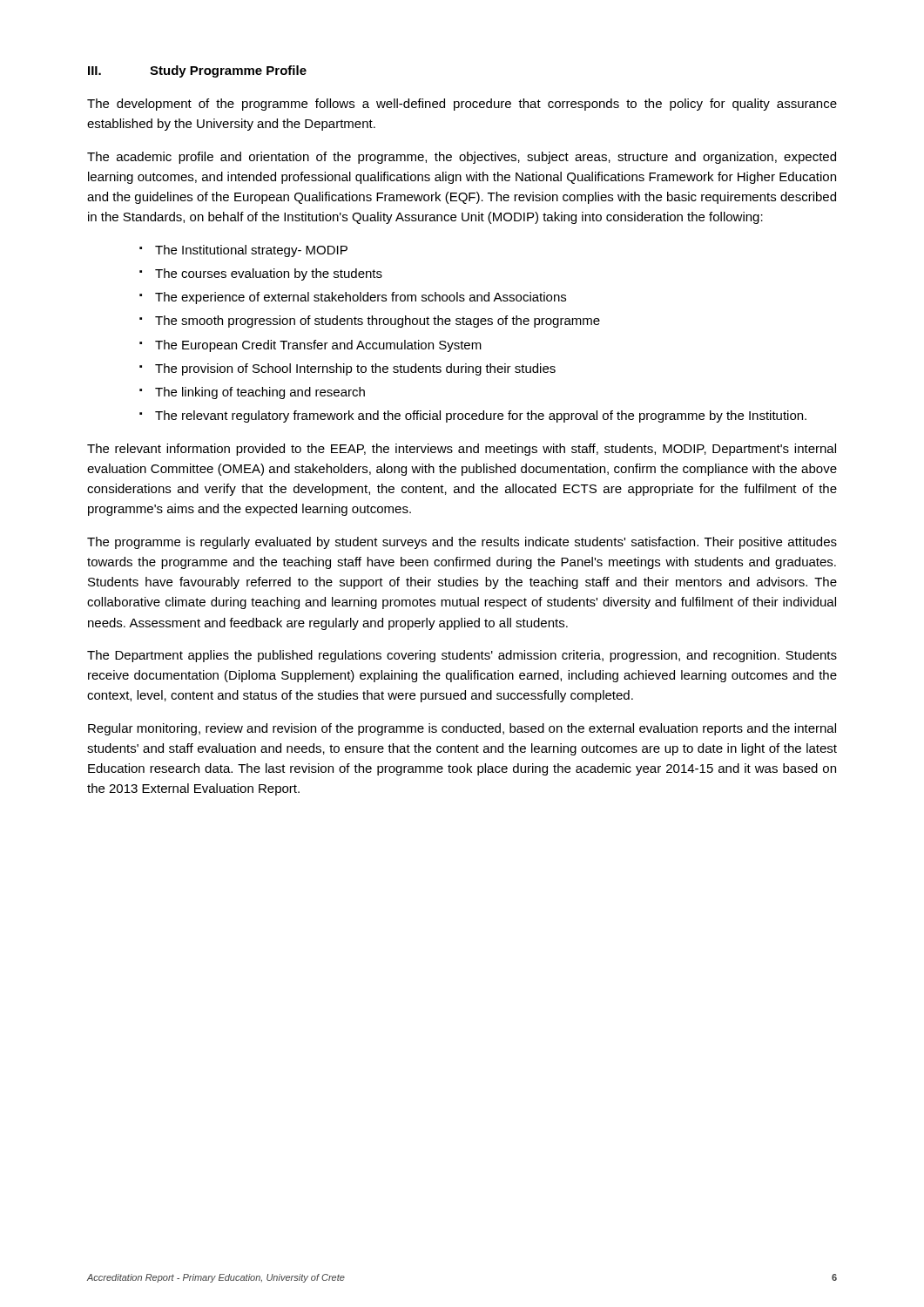
Task: Locate the block of text that opens with "The experience of external stakeholders from schools and"
Action: [361, 297]
